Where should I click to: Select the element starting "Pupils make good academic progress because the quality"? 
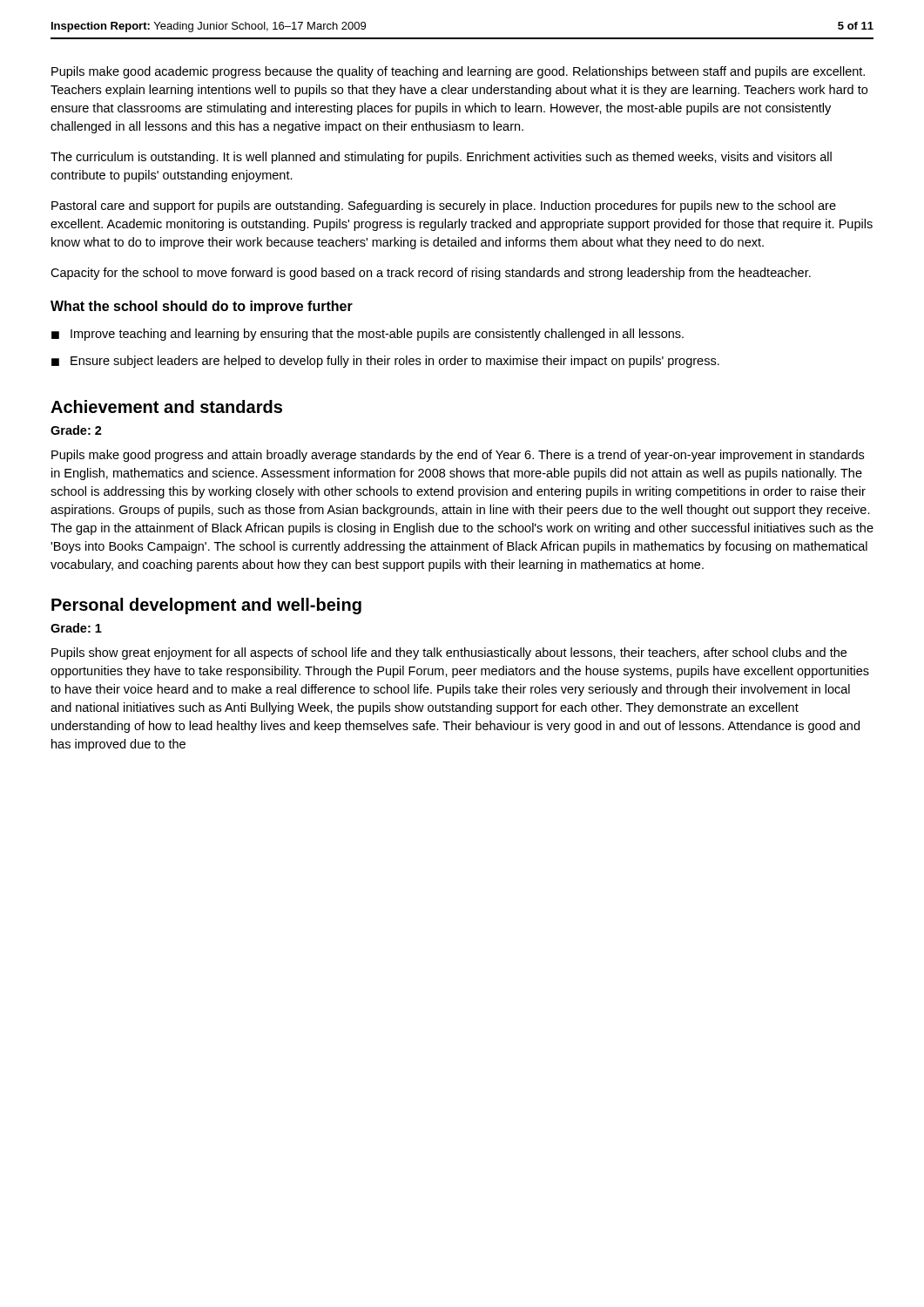click(459, 99)
